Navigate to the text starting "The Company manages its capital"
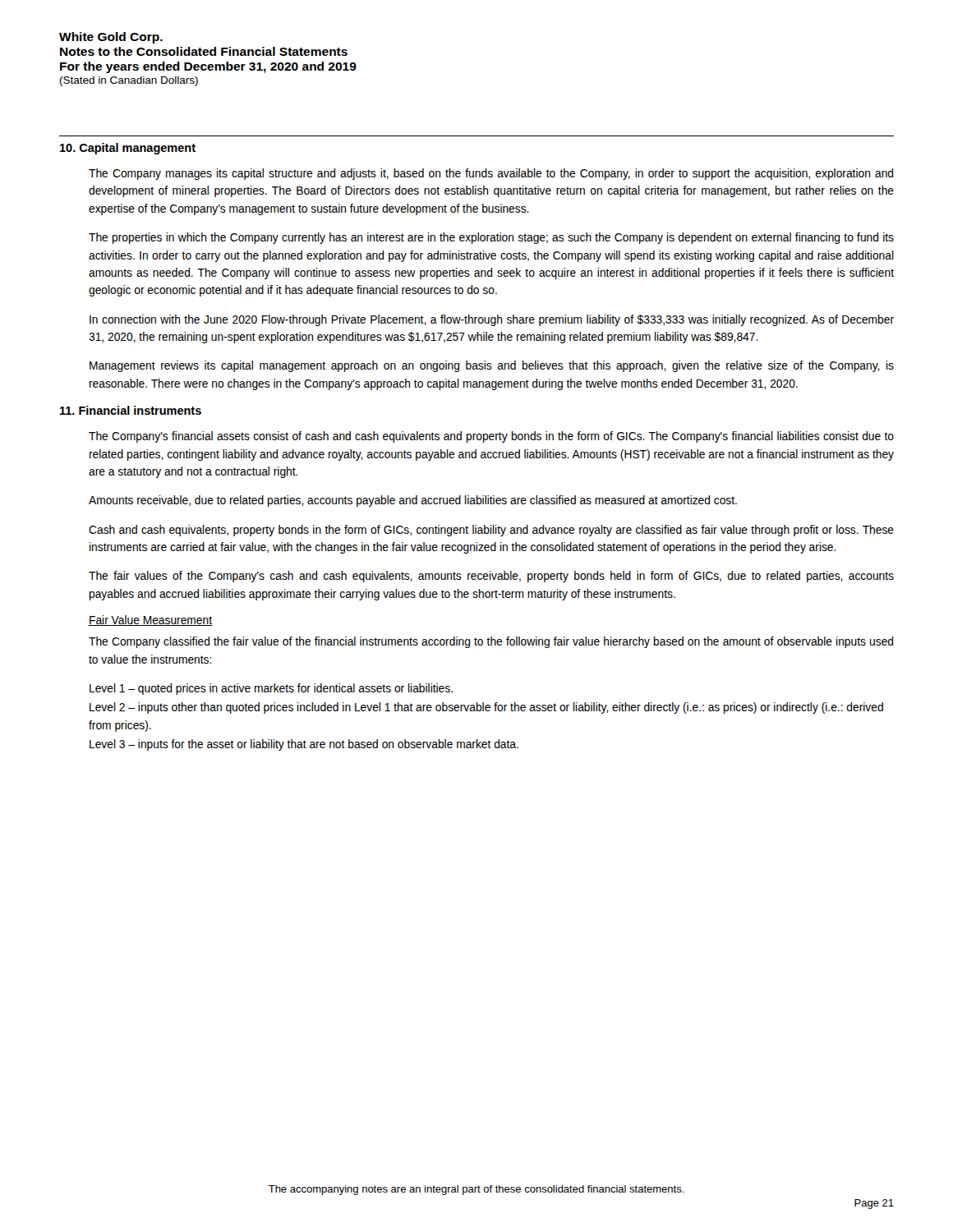Viewport: 953px width, 1232px height. click(x=491, y=191)
